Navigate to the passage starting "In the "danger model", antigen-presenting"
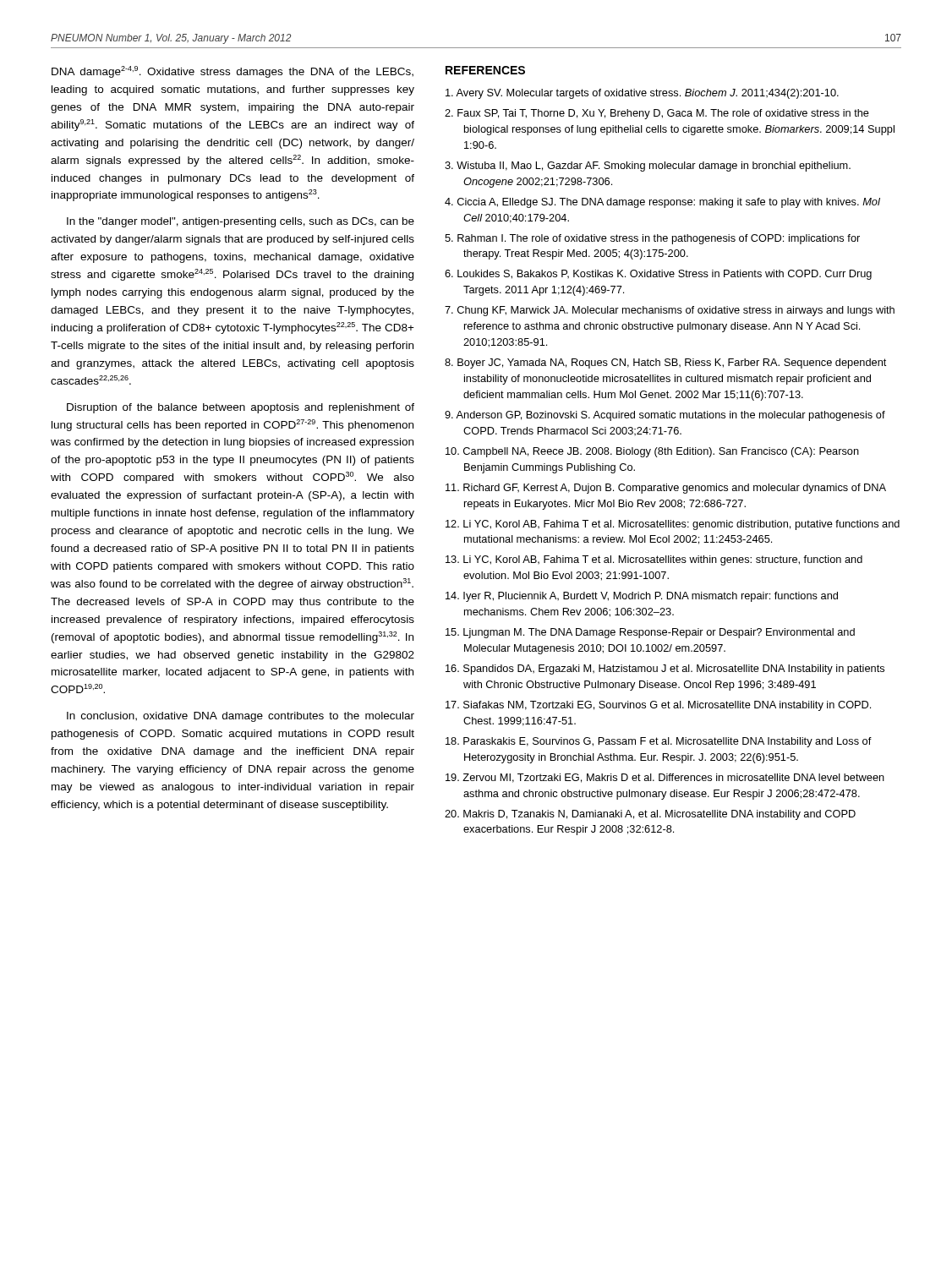This screenshot has height=1268, width=952. pos(233,302)
